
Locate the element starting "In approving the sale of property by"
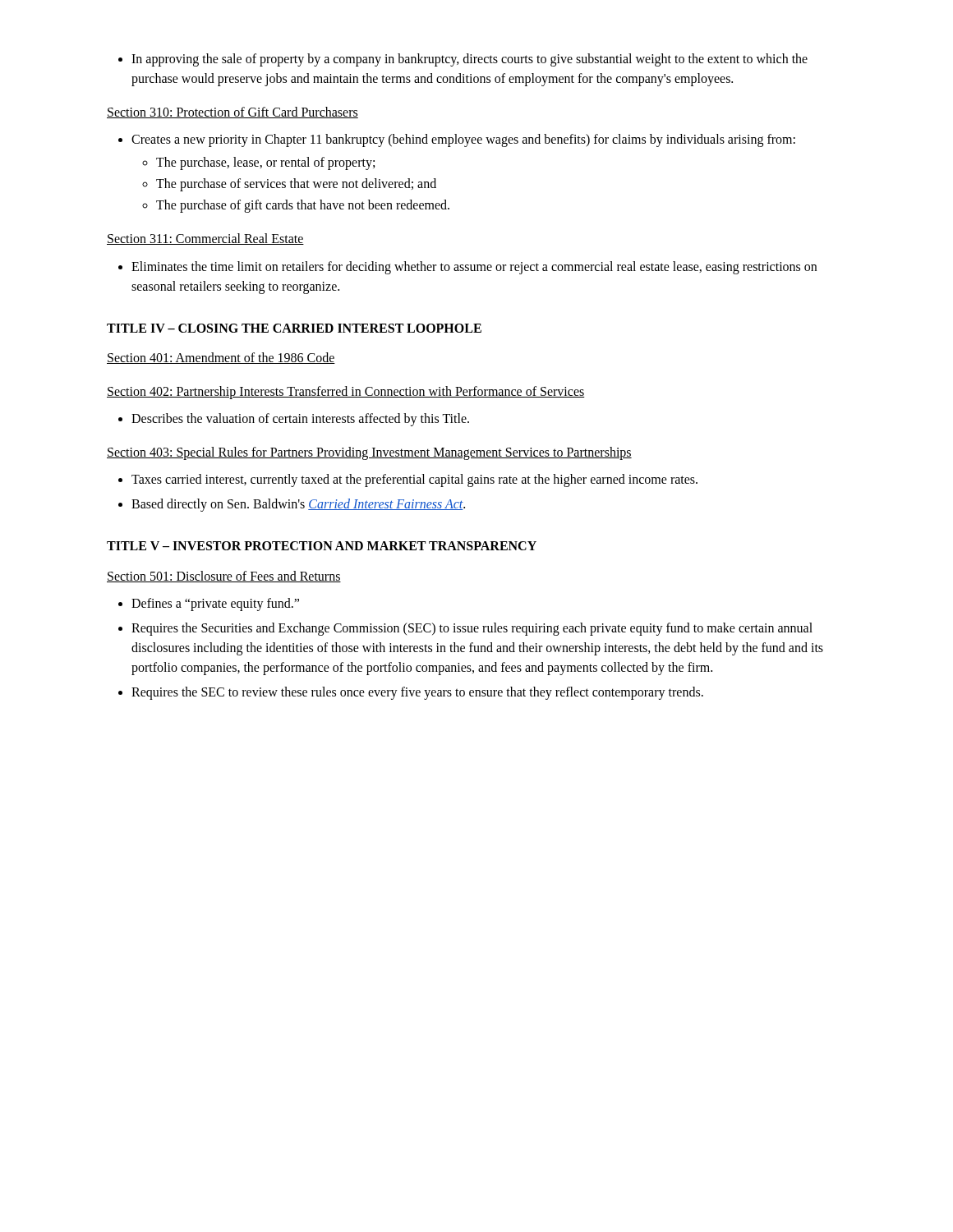(476, 69)
